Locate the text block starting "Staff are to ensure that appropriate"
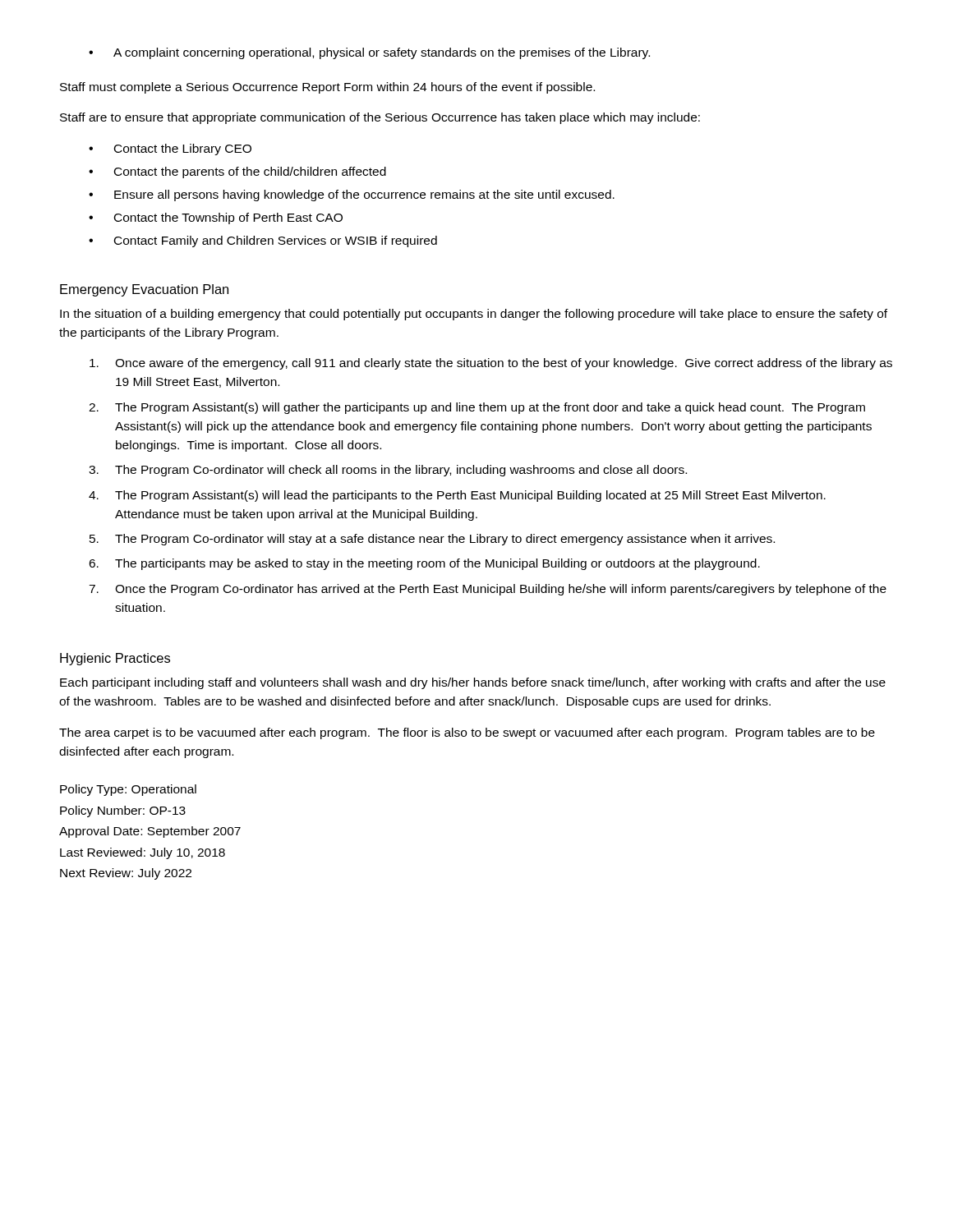The height and width of the screenshot is (1232, 953). click(x=476, y=117)
